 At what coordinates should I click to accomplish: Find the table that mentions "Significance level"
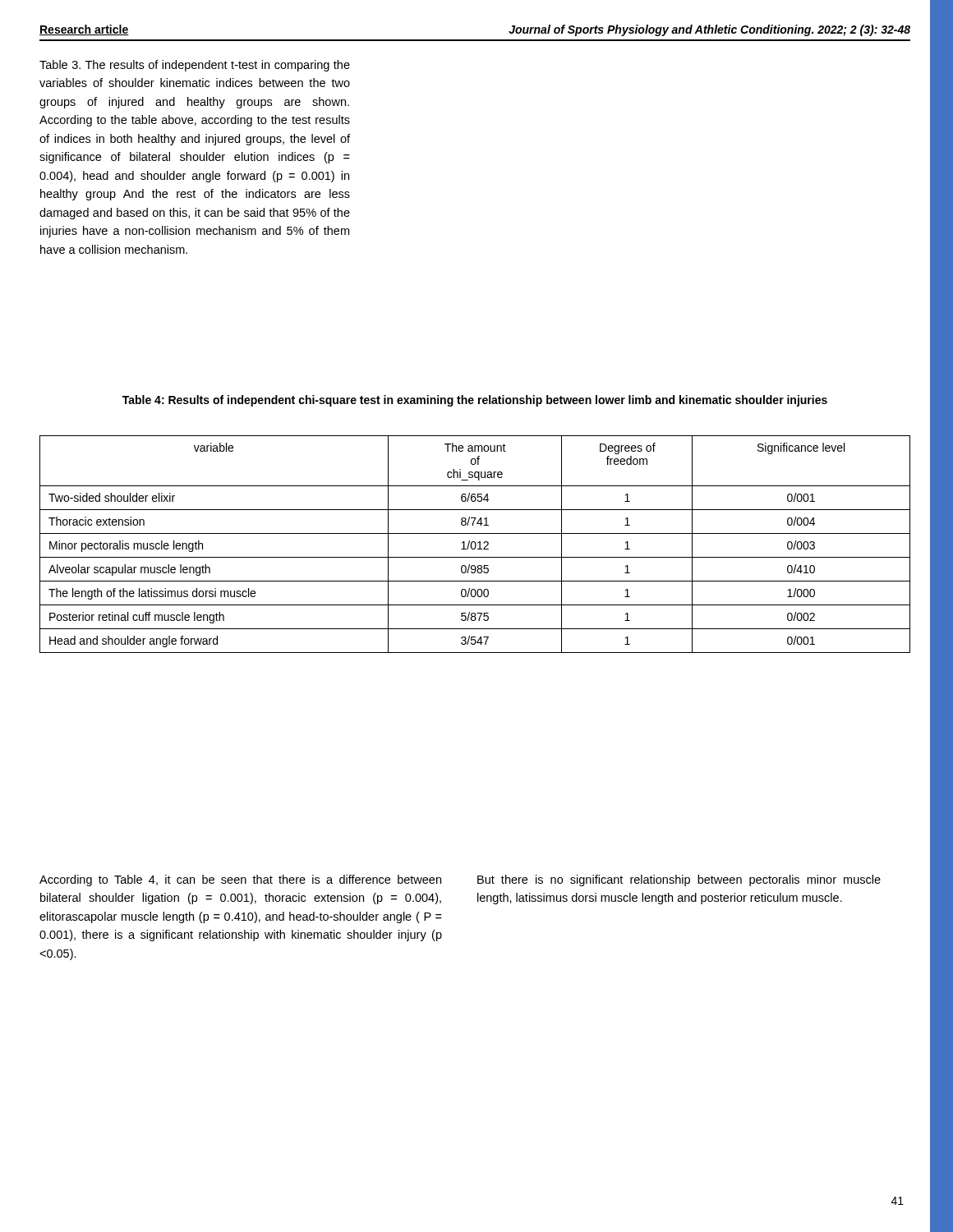(475, 544)
